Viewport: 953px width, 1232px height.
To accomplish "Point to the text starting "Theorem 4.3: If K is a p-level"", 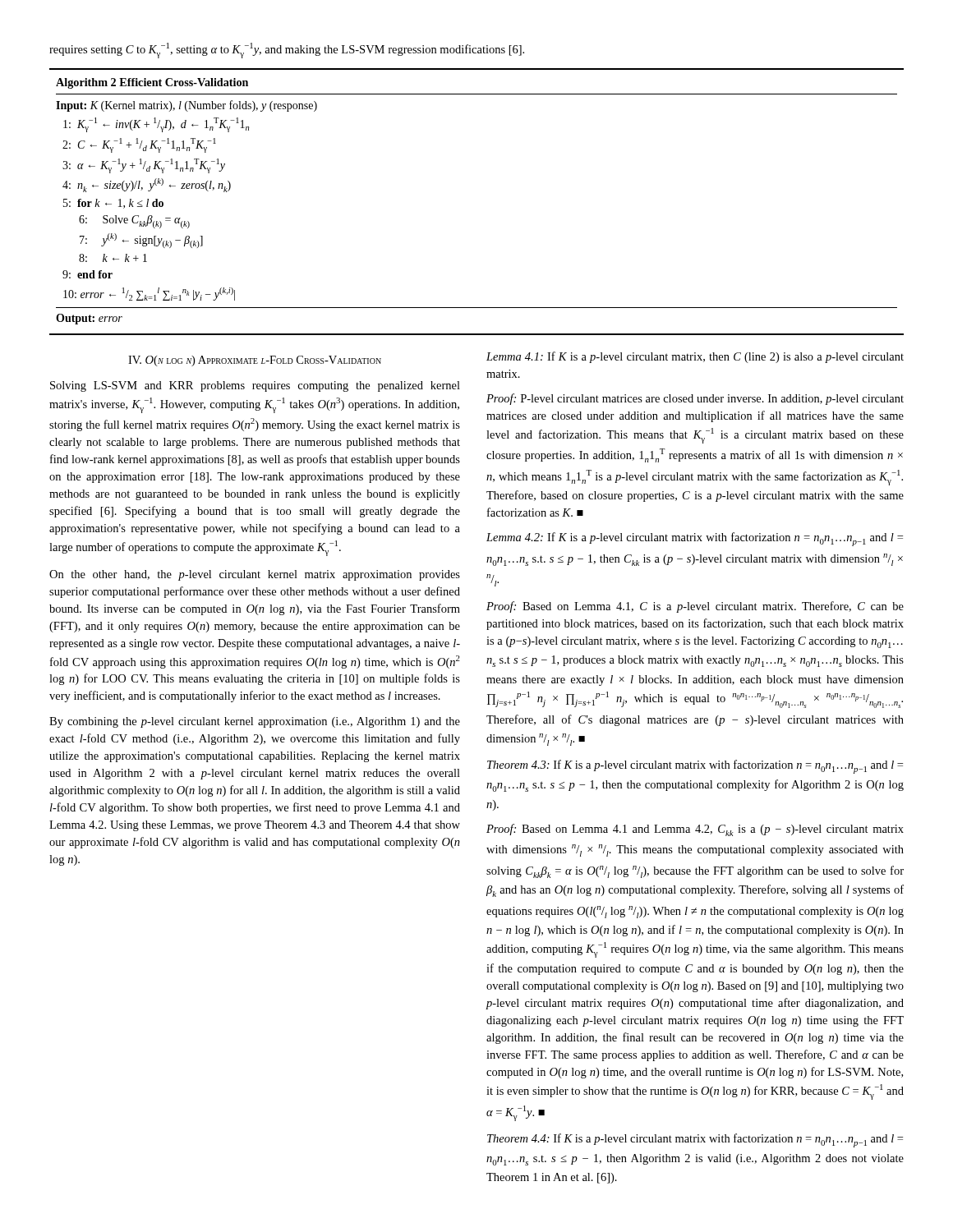I will 695,784.
